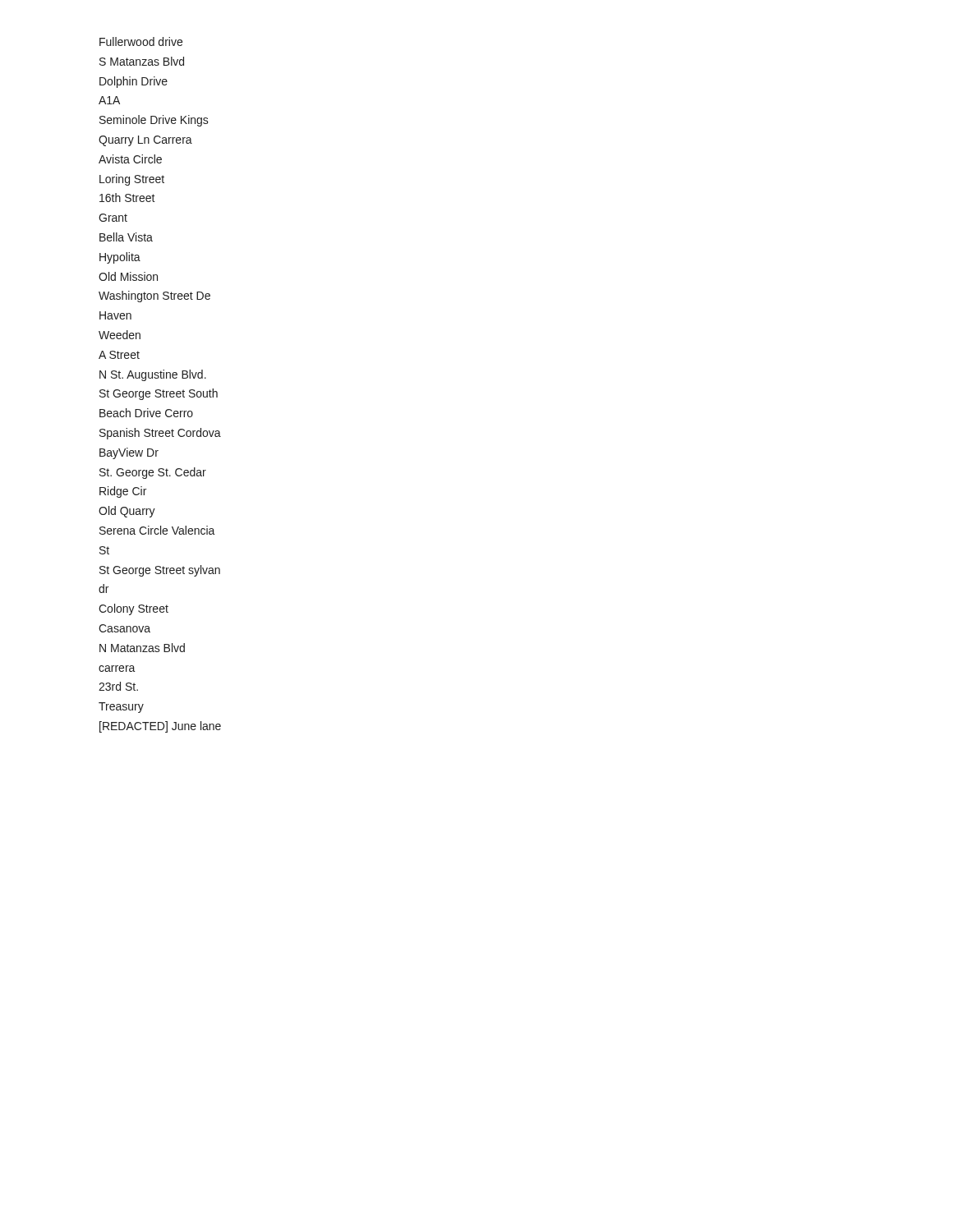Image resolution: width=953 pixels, height=1232 pixels.
Task: Navigate to the element starting "[REDACTED] June lane"
Action: point(160,726)
